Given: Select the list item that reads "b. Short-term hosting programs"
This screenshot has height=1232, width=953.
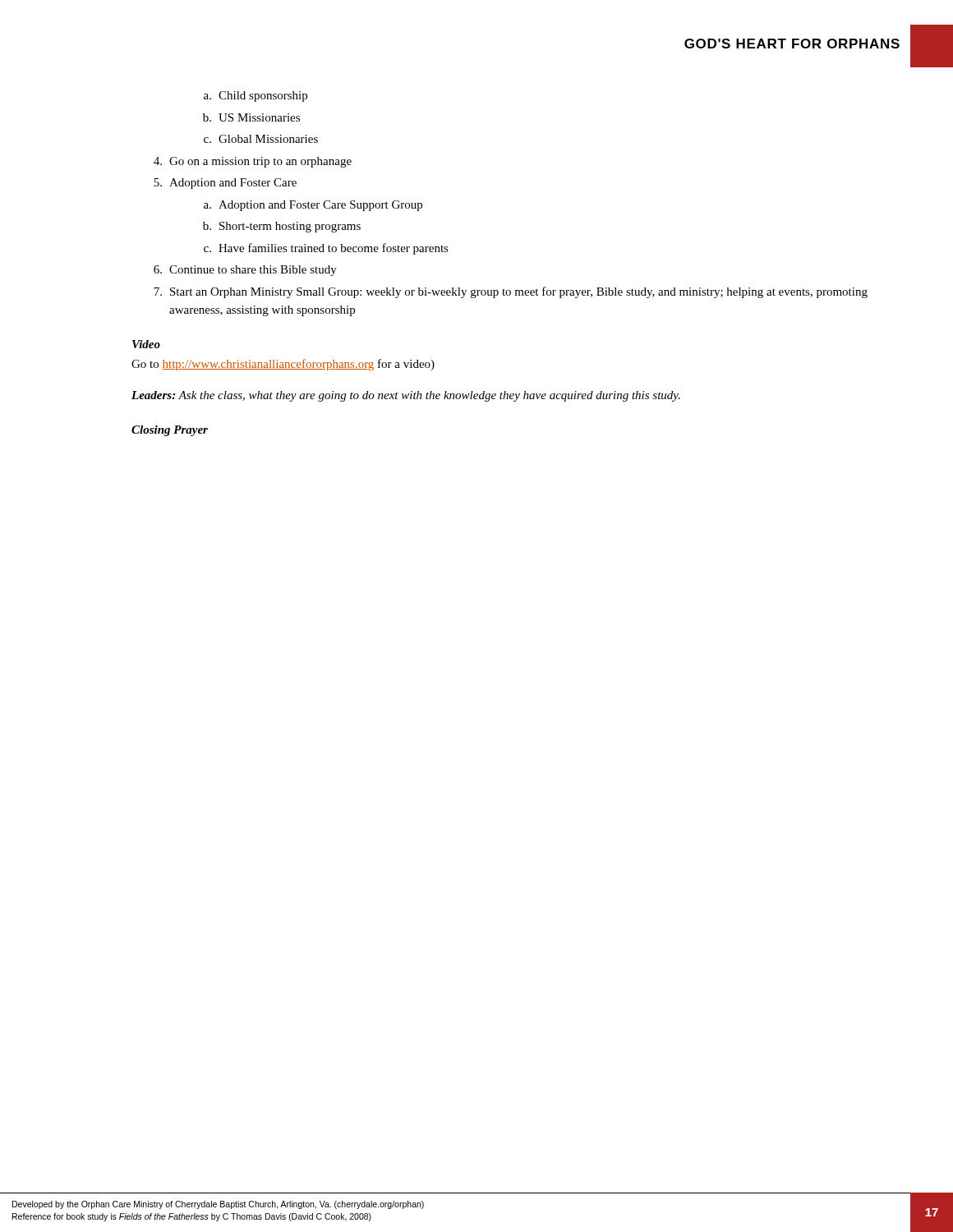Looking at the screenshot, I should click(x=274, y=226).
